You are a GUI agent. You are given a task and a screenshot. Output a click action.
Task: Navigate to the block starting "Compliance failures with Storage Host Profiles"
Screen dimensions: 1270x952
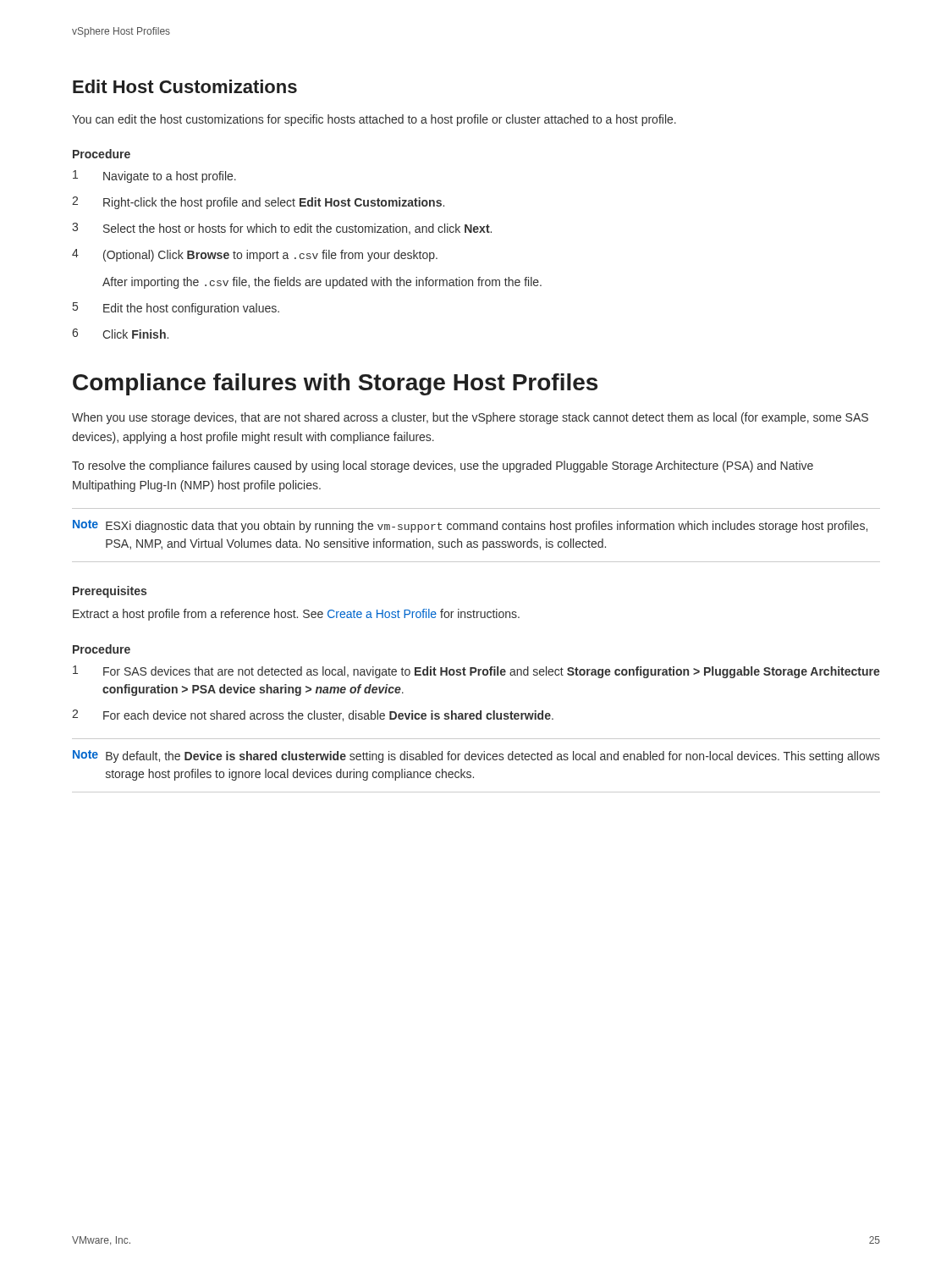click(476, 383)
